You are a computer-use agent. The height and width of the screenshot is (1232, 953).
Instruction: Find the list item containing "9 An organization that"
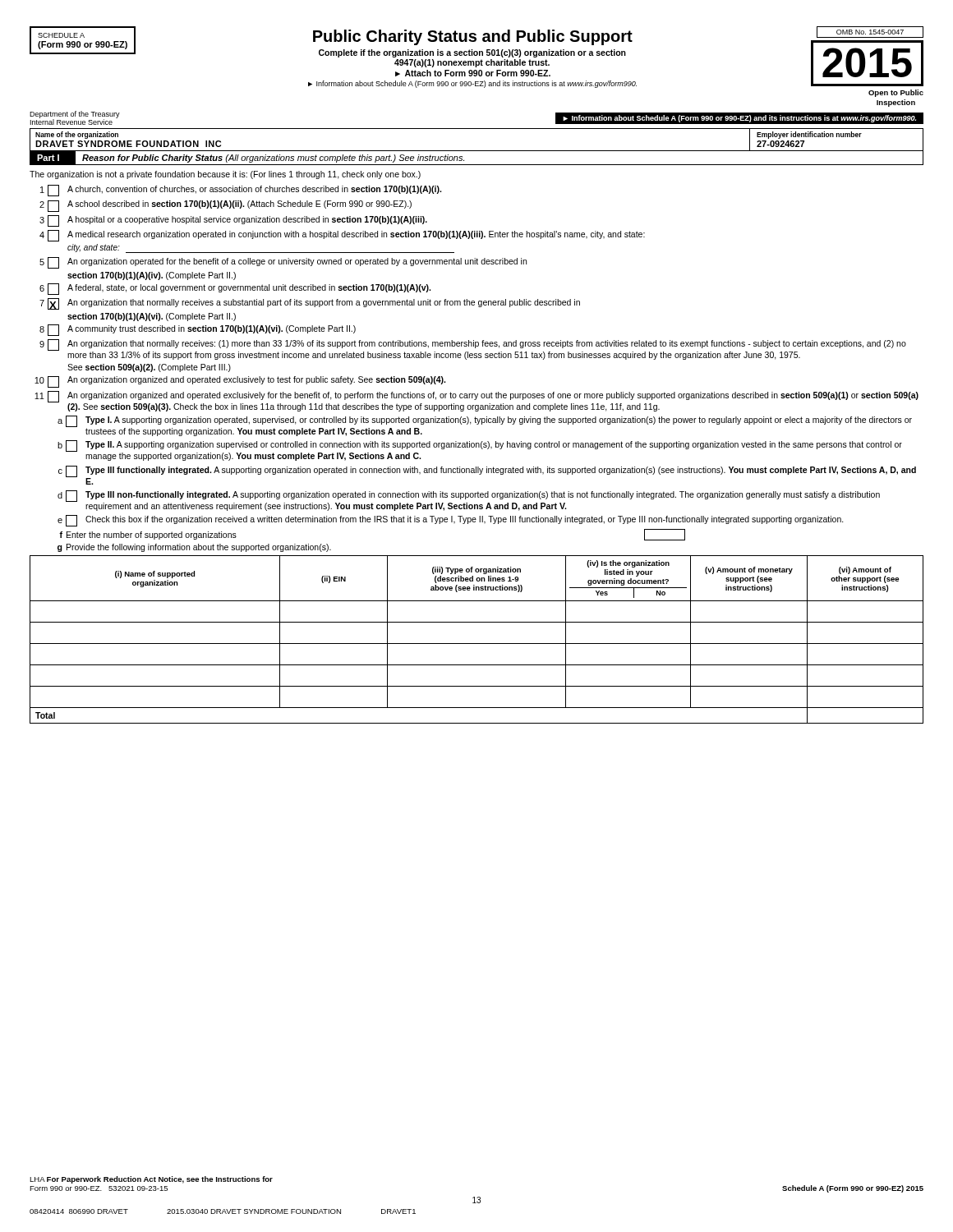pyautogui.click(x=476, y=349)
